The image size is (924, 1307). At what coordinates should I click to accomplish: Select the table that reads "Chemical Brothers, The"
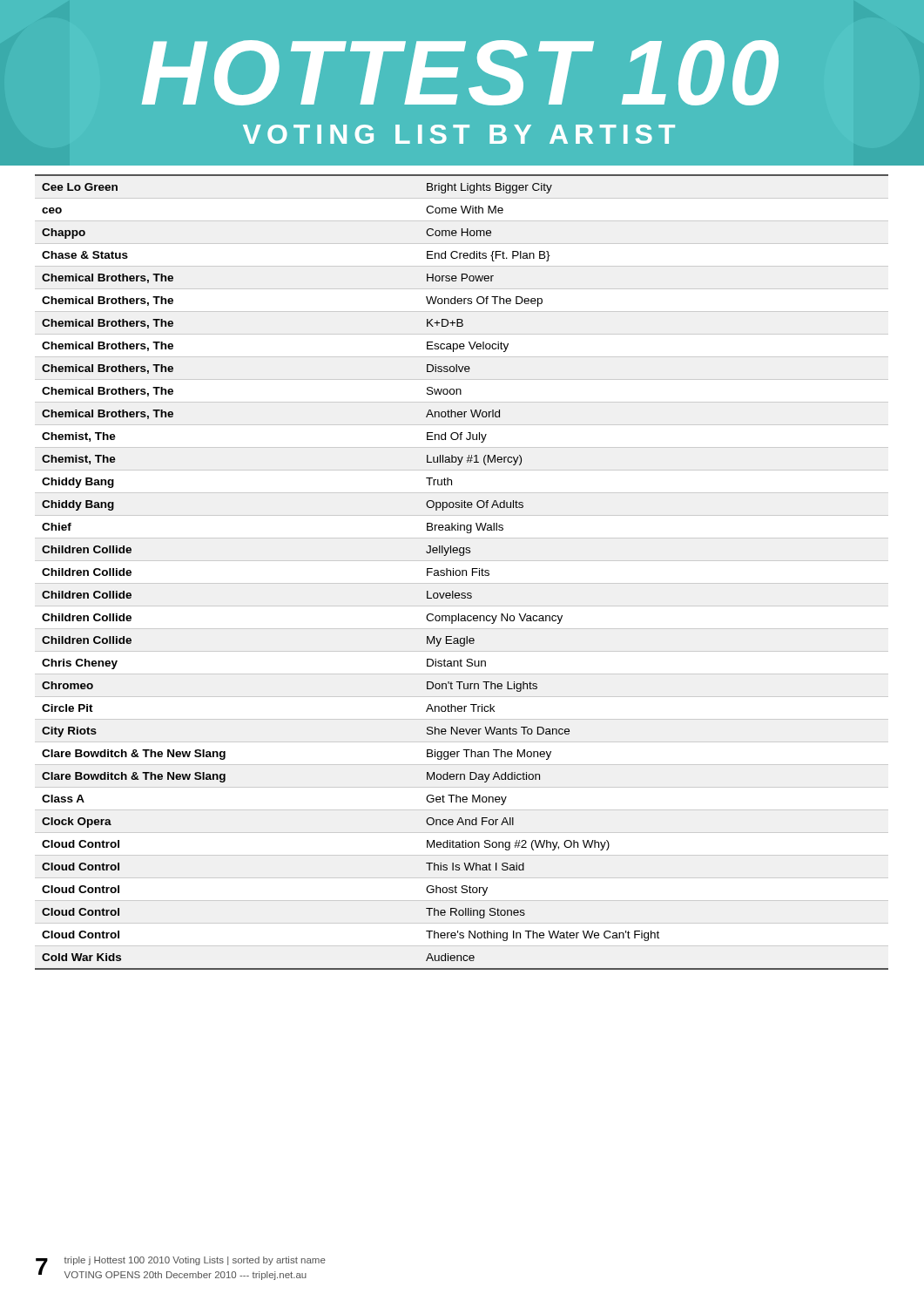[462, 572]
